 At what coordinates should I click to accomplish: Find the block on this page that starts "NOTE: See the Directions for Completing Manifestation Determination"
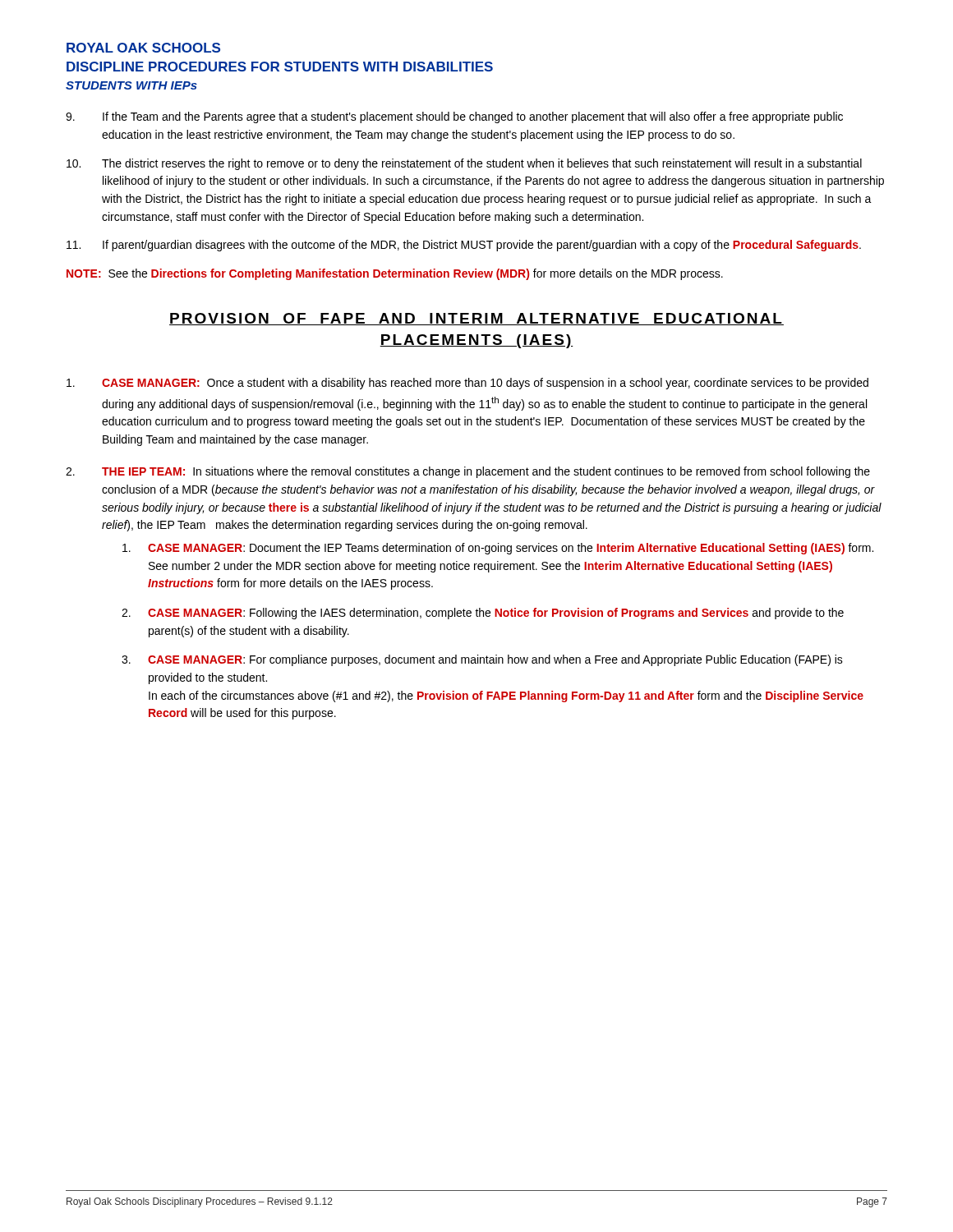[x=476, y=274]
